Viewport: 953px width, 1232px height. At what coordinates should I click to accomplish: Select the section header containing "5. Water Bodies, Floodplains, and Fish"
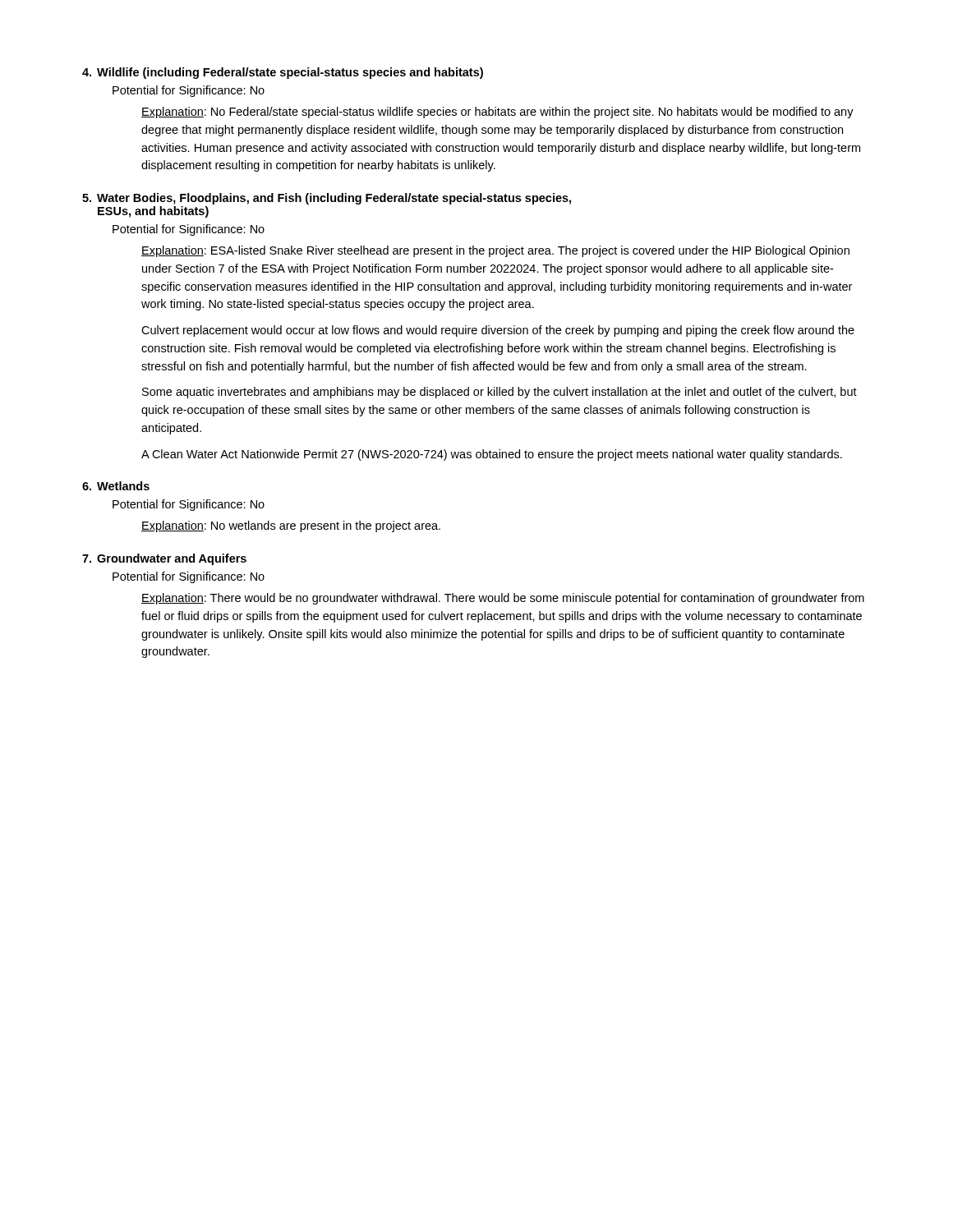click(x=327, y=205)
